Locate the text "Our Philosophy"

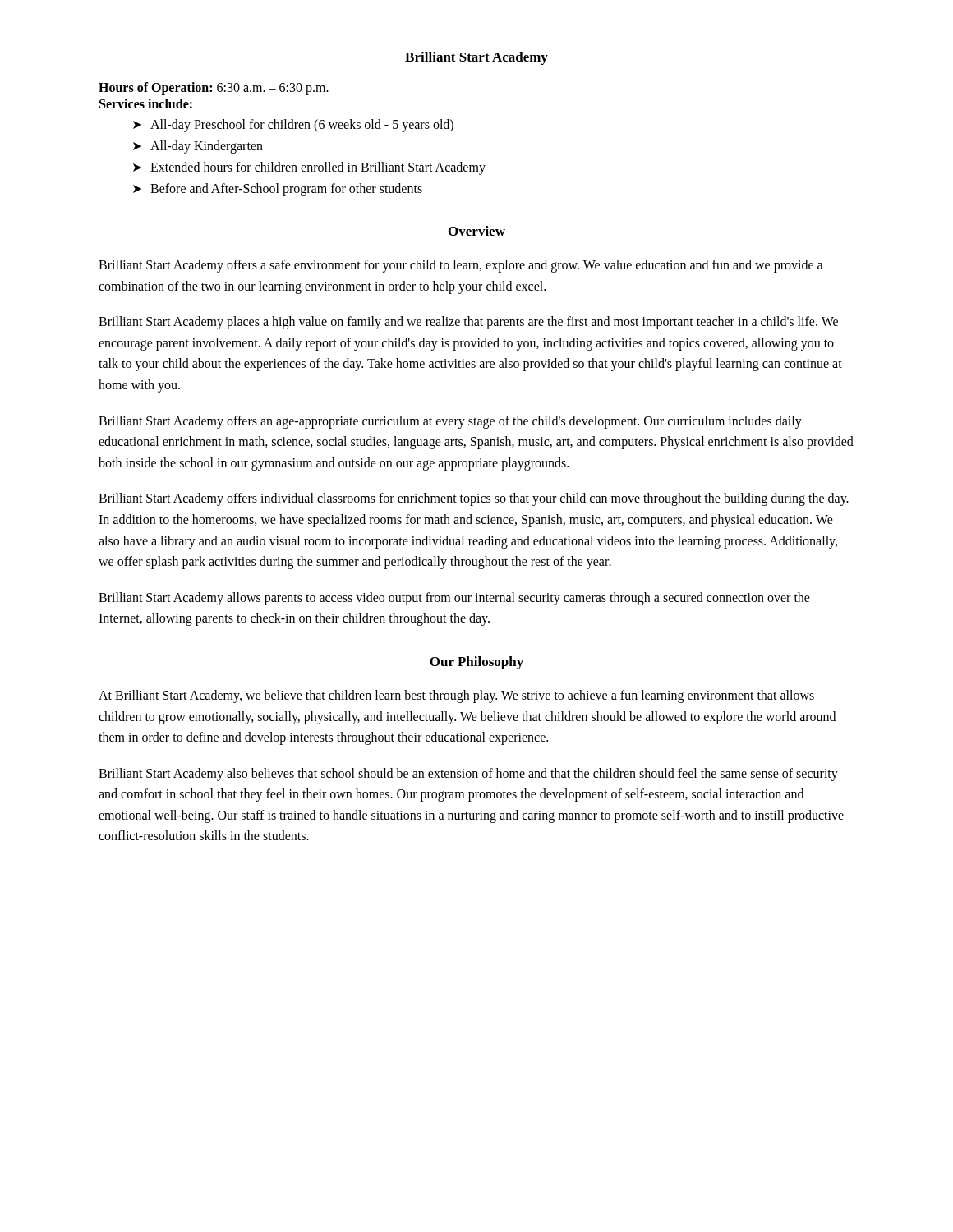pos(476,662)
